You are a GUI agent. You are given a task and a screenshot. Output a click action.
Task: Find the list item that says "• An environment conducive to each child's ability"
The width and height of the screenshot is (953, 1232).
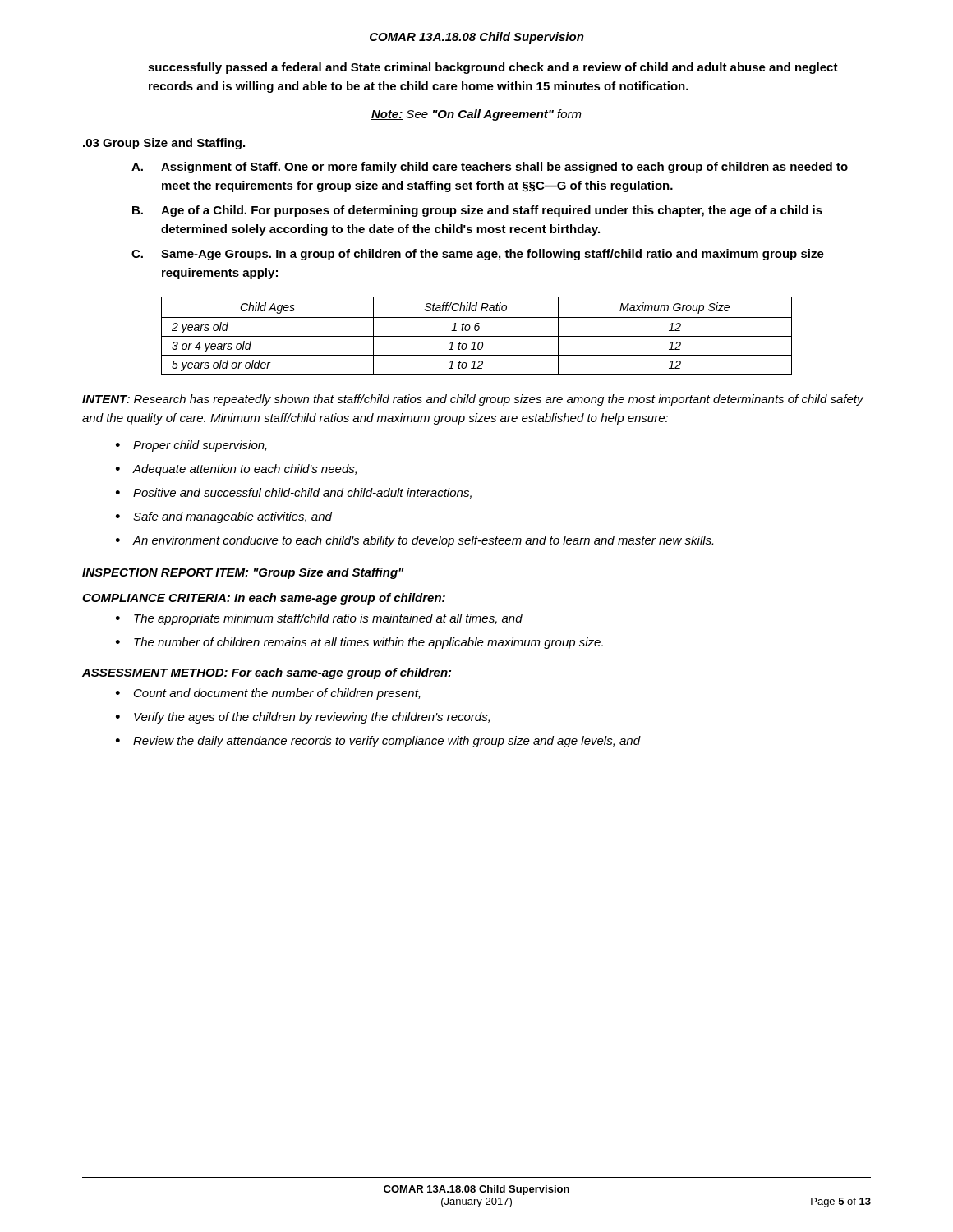coord(415,541)
